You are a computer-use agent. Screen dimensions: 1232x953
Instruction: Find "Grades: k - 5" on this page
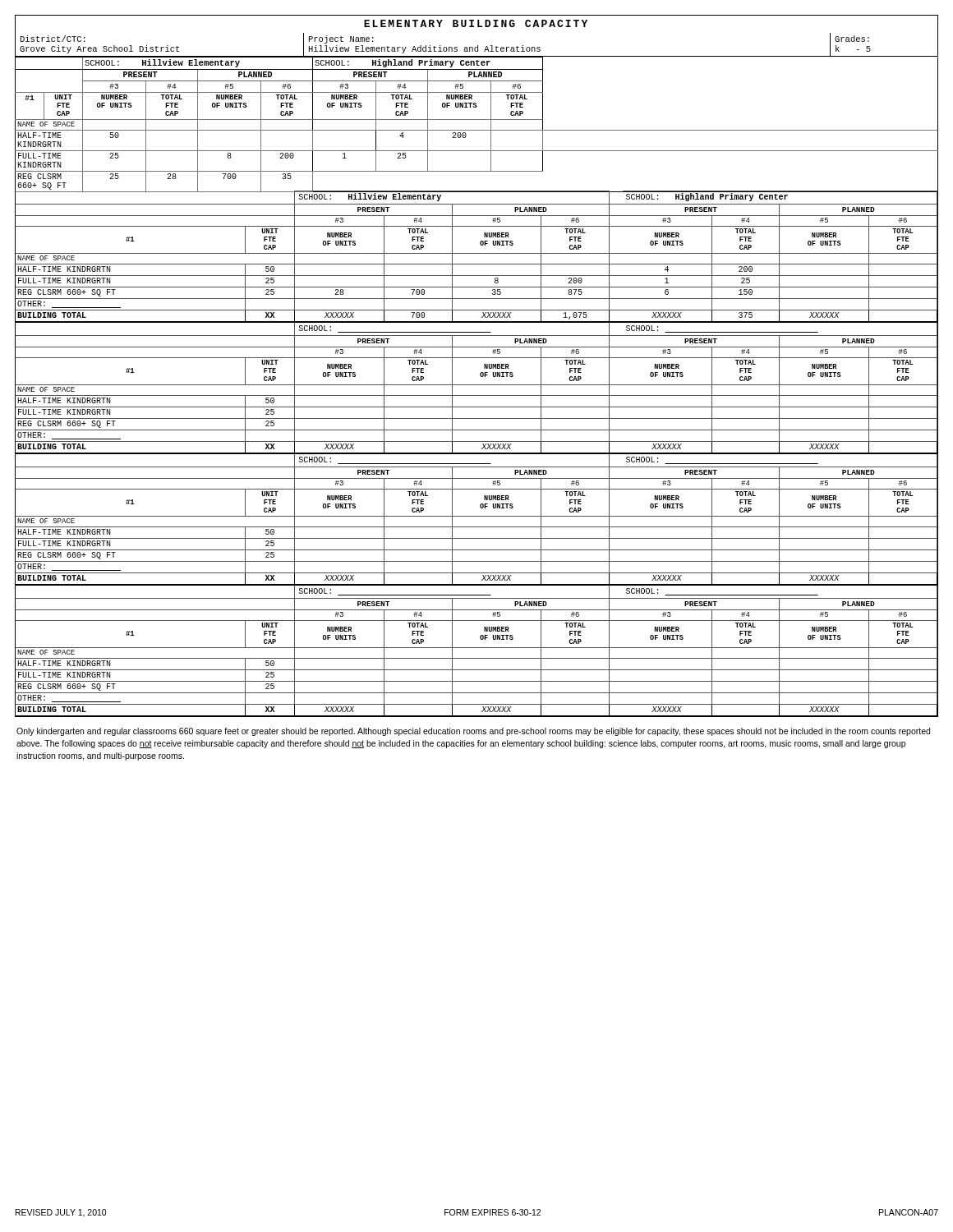pyautogui.click(x=853, y=44)
